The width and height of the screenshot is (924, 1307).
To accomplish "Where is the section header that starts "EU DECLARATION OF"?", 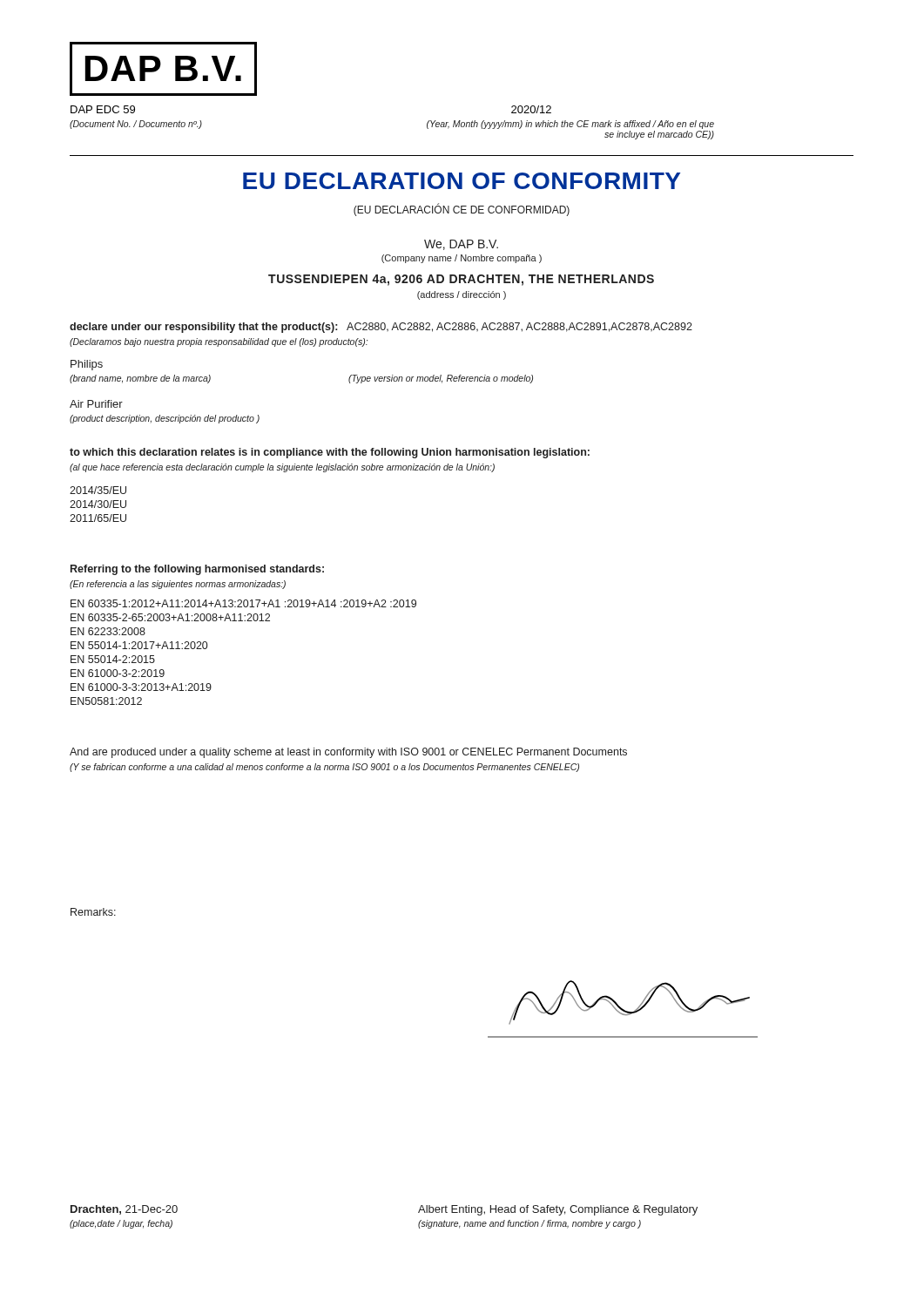I will click(462, 181).
